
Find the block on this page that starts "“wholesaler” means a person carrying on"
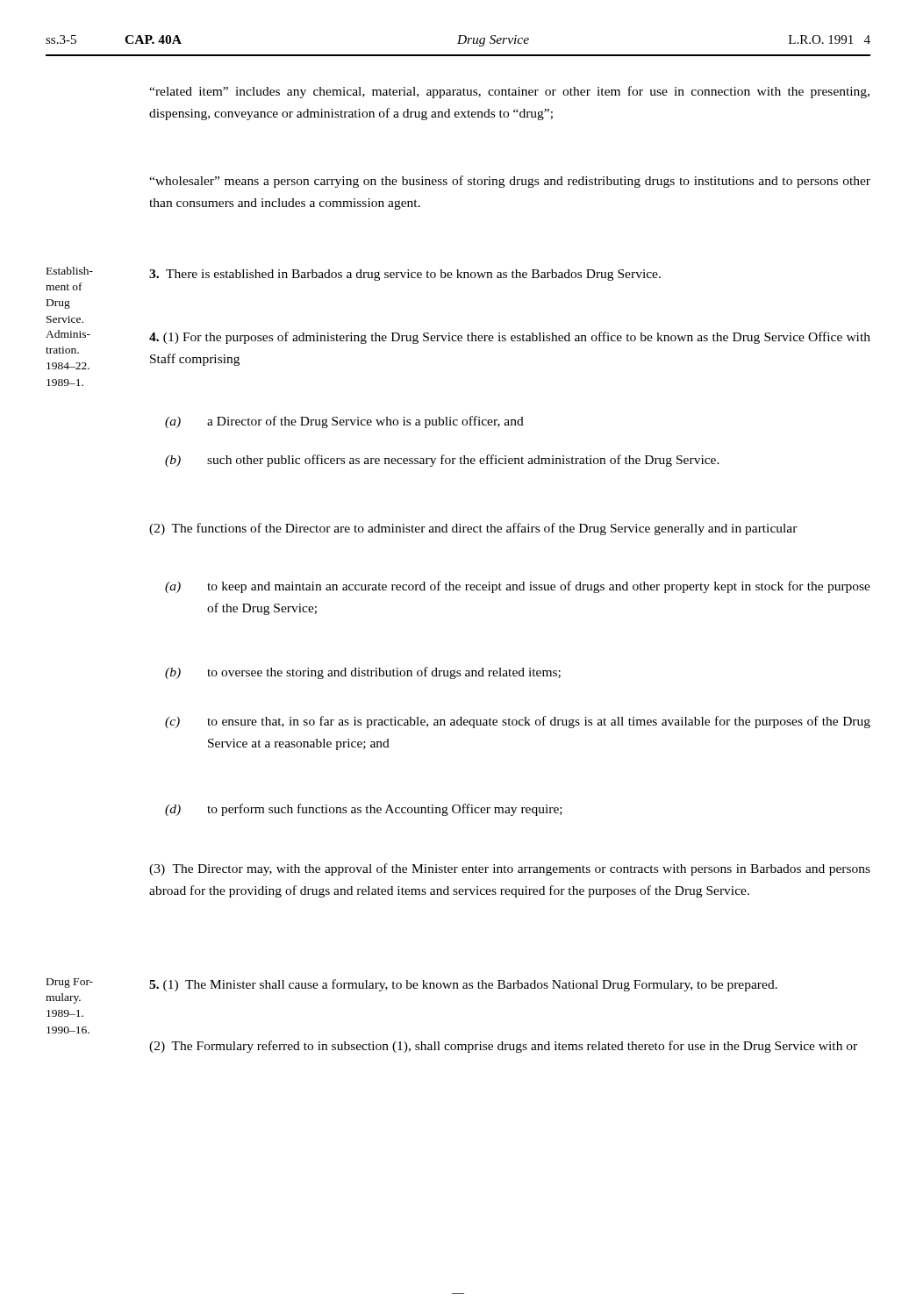coord(510,191)
